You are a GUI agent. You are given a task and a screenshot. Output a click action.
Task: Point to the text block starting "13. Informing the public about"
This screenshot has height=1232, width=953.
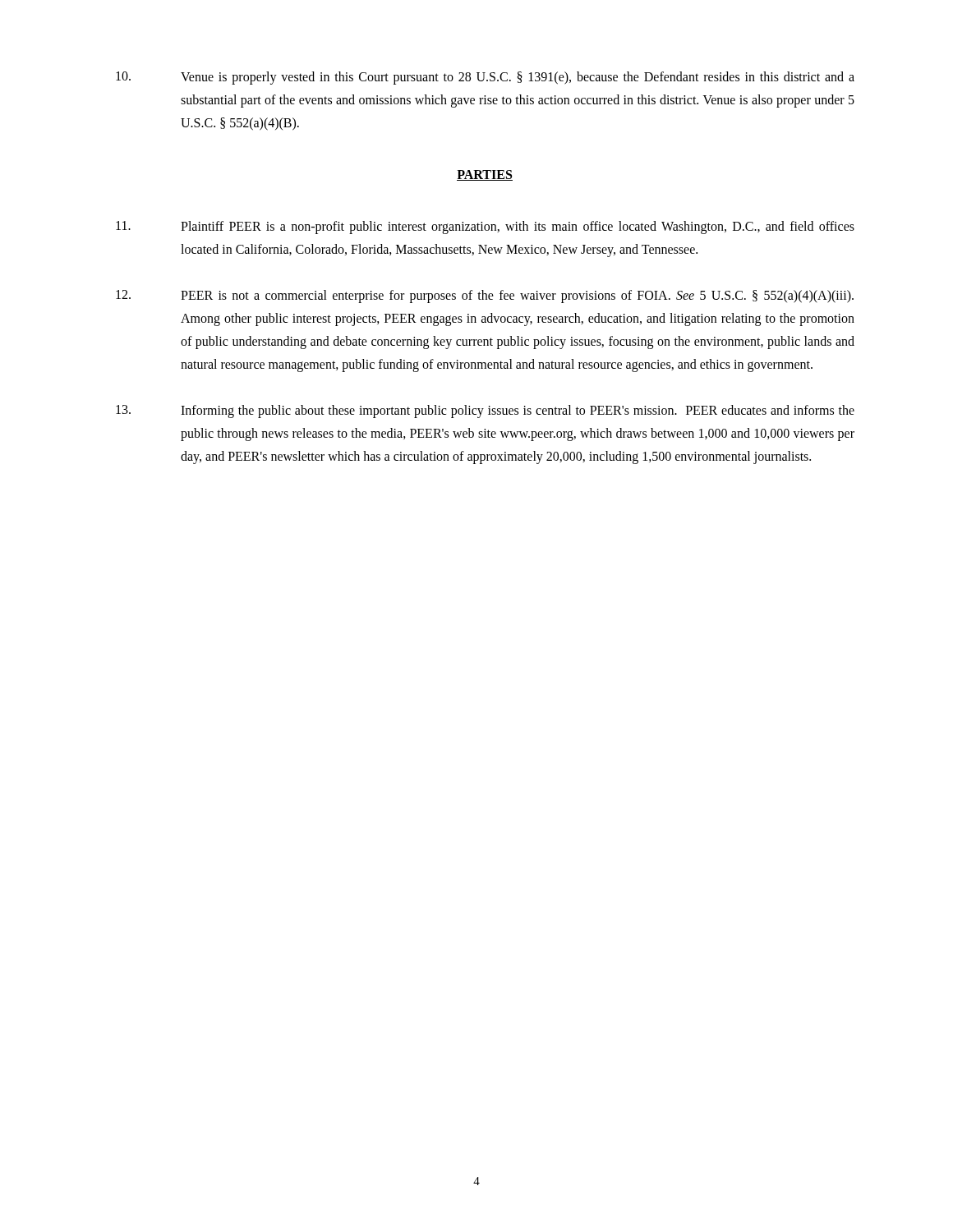pos(485,433)
